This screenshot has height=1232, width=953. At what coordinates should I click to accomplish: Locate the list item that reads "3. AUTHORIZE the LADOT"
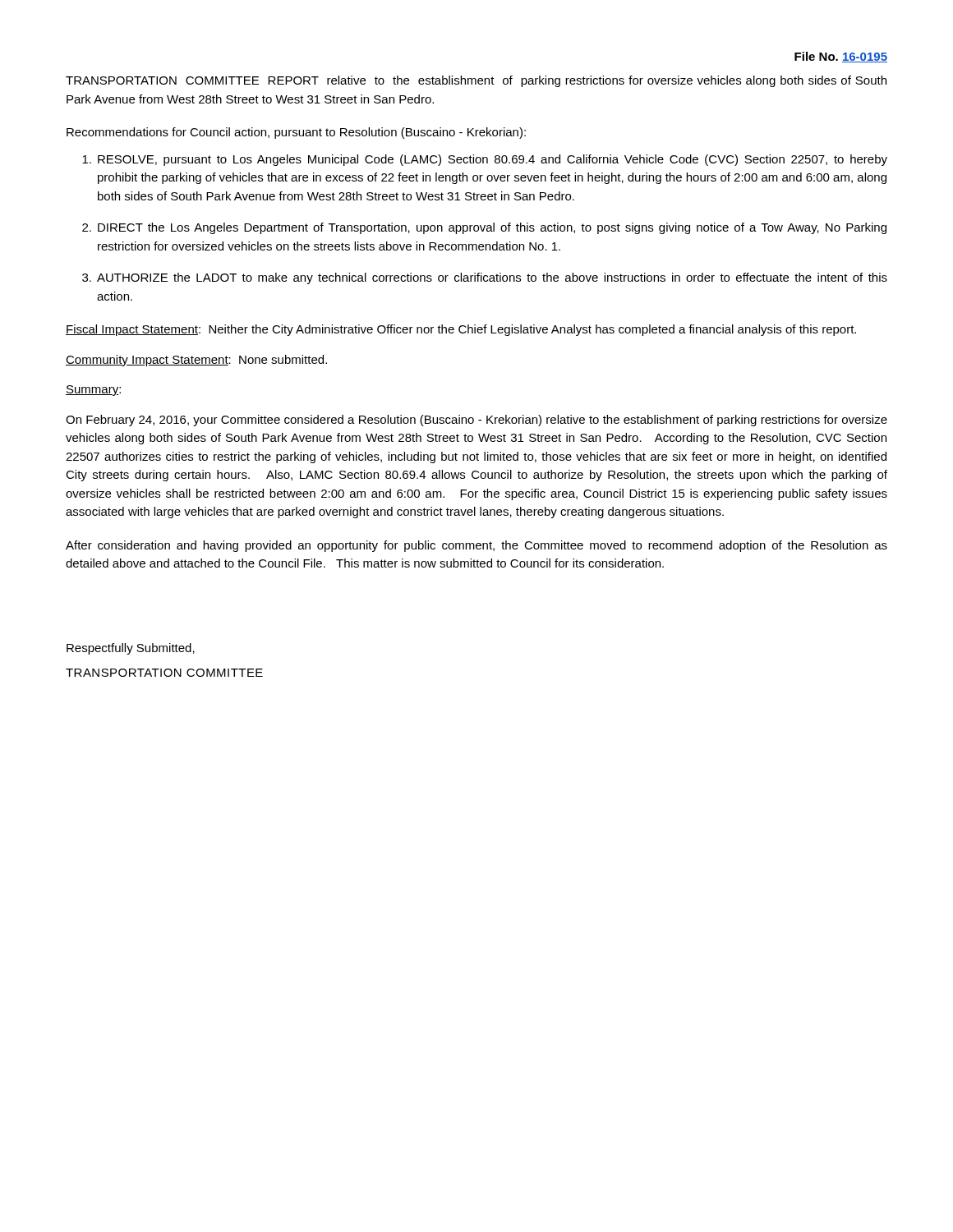coord(476,287)
